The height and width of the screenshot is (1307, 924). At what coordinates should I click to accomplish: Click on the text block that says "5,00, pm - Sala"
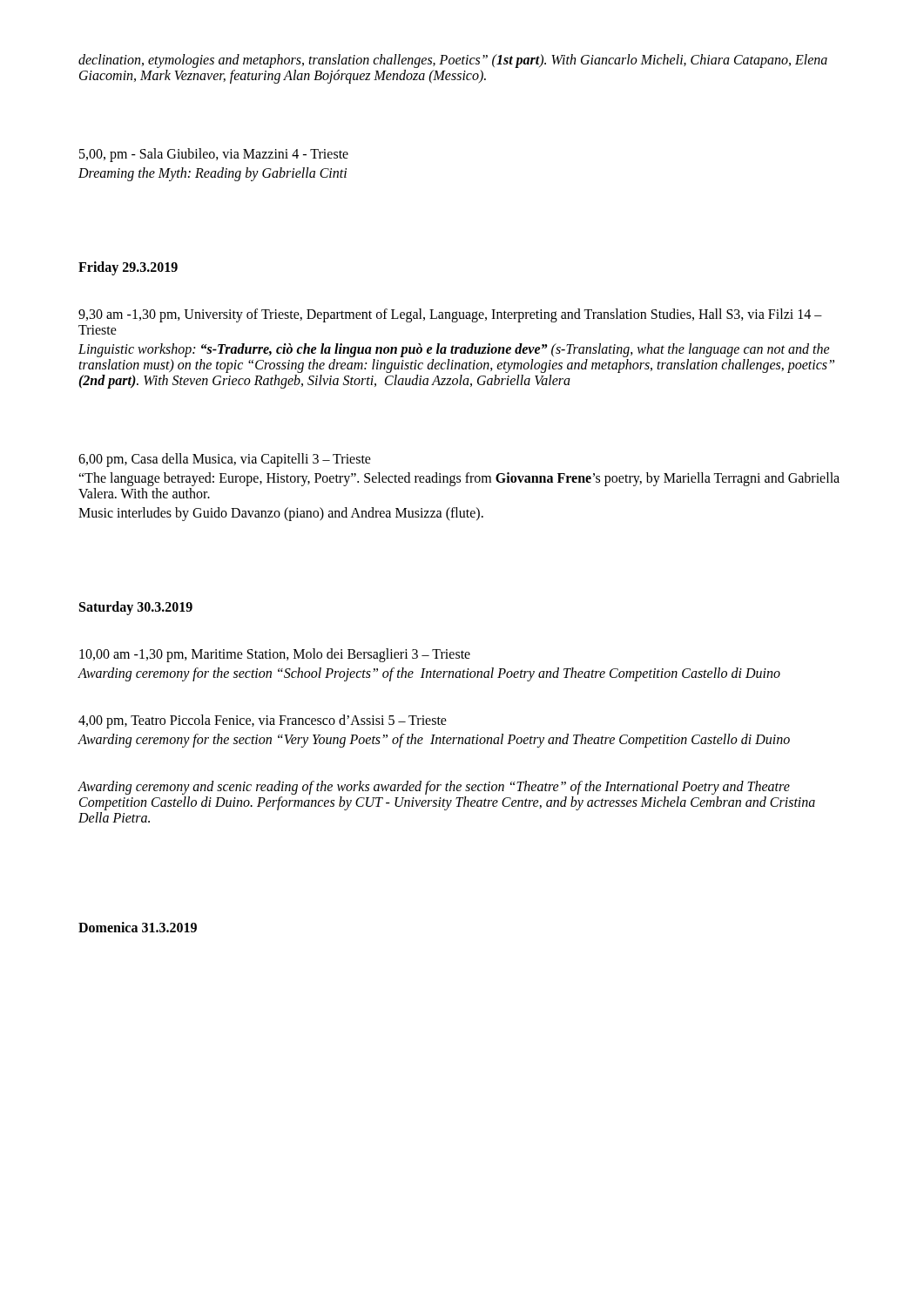[x=213, y=154]
